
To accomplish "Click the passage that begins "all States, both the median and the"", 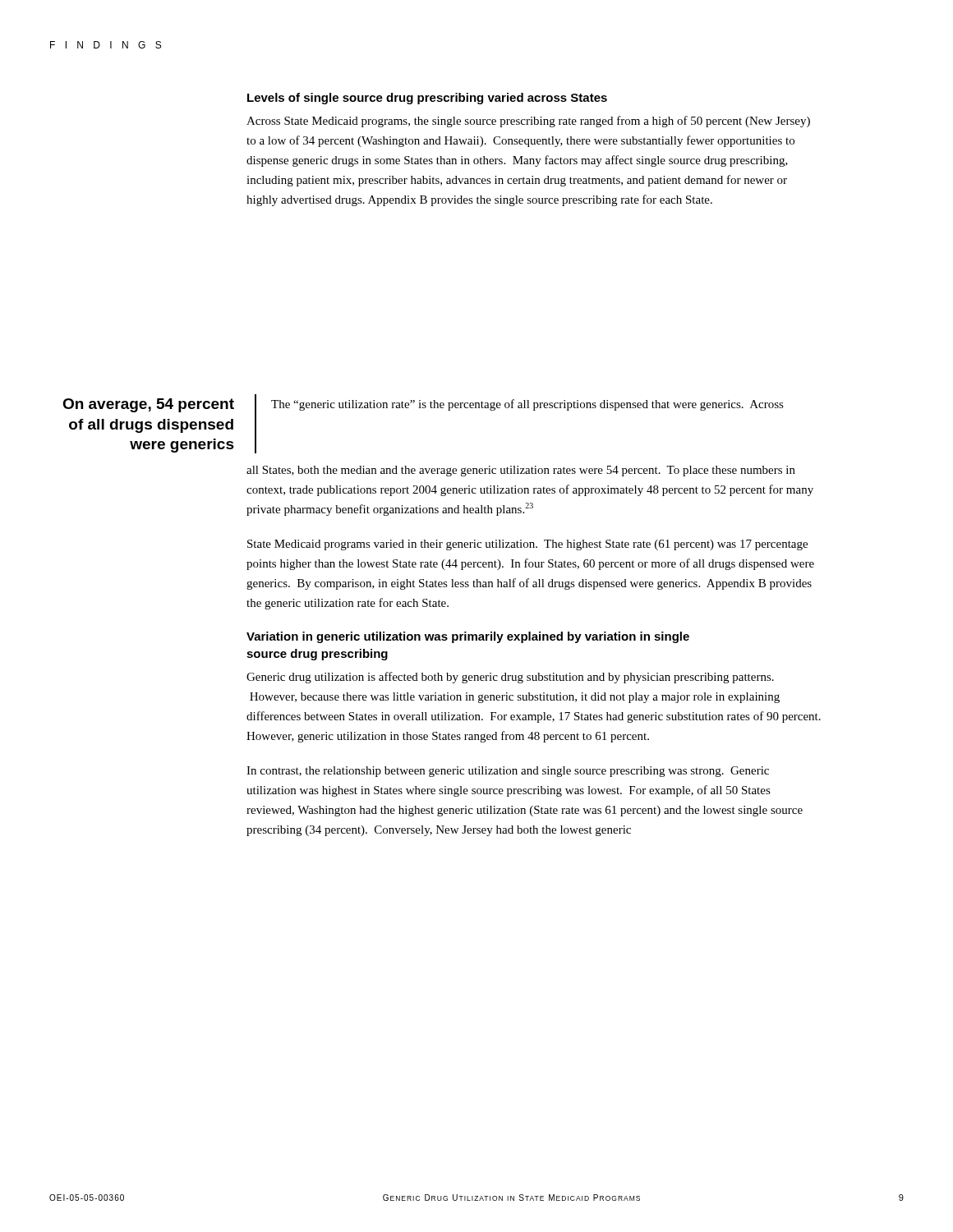I will point(530,490).
